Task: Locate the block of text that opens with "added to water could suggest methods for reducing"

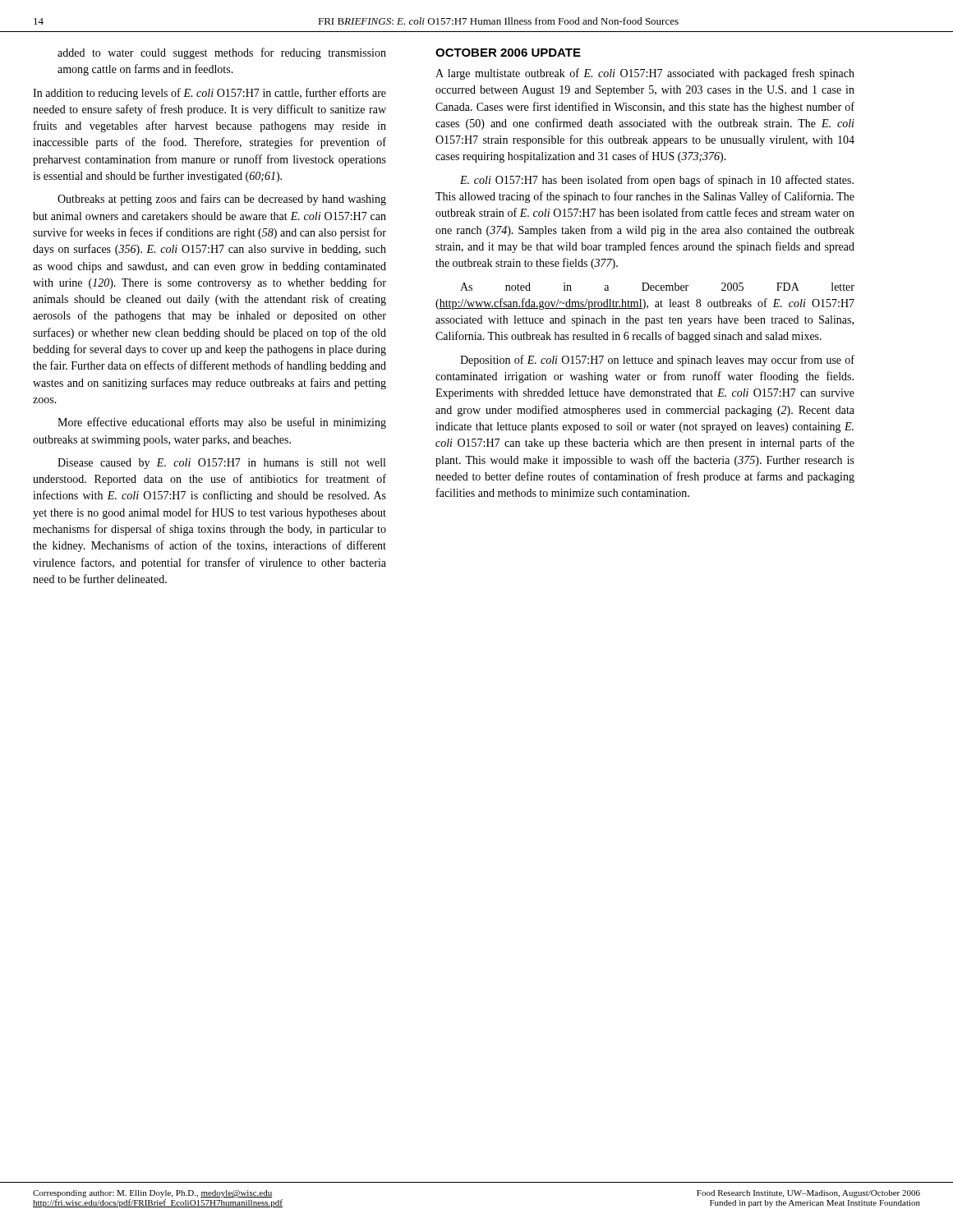Action: (x=222, y=62)
